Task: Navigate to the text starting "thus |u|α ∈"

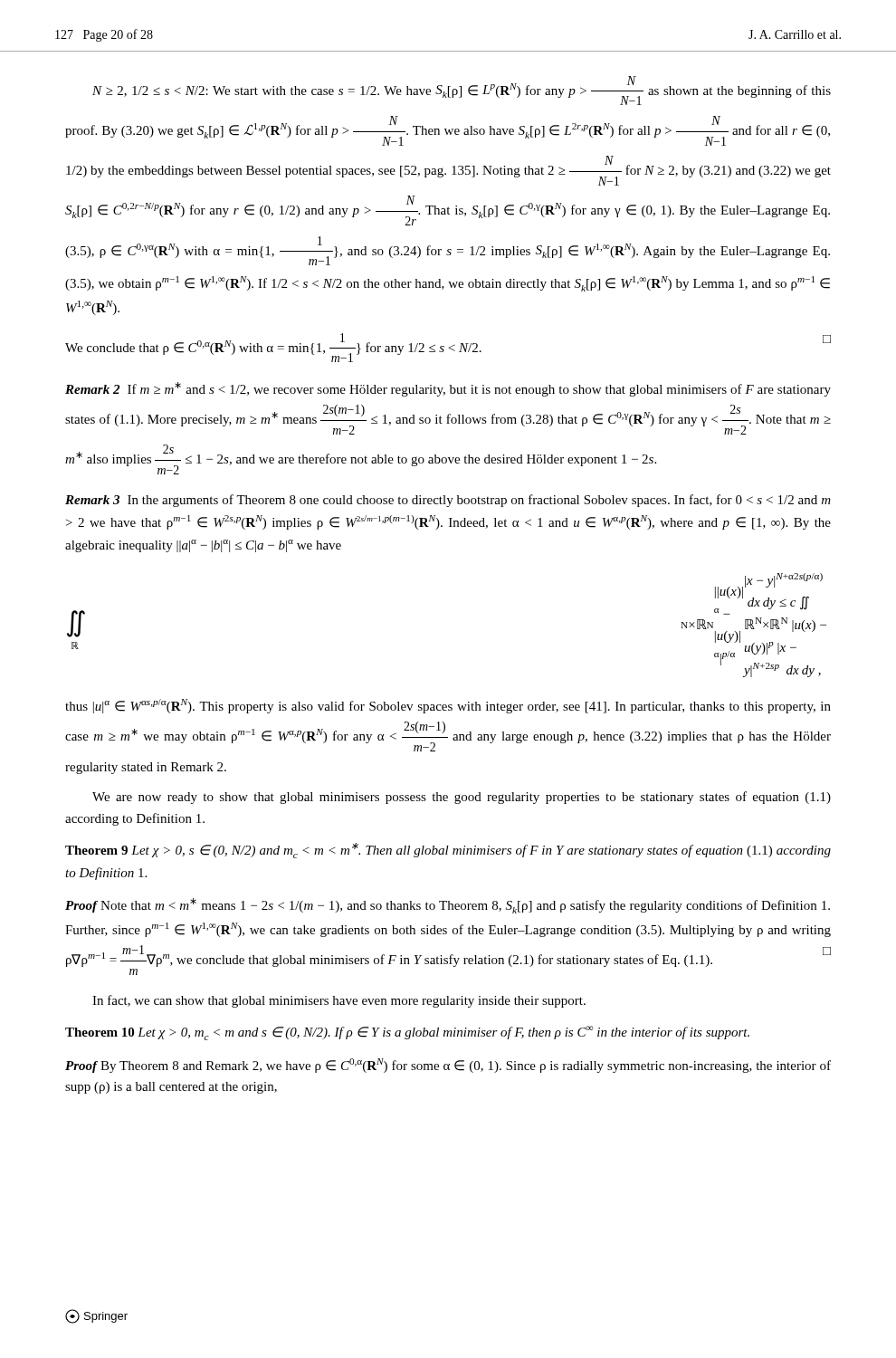Action: click(448, 736)
